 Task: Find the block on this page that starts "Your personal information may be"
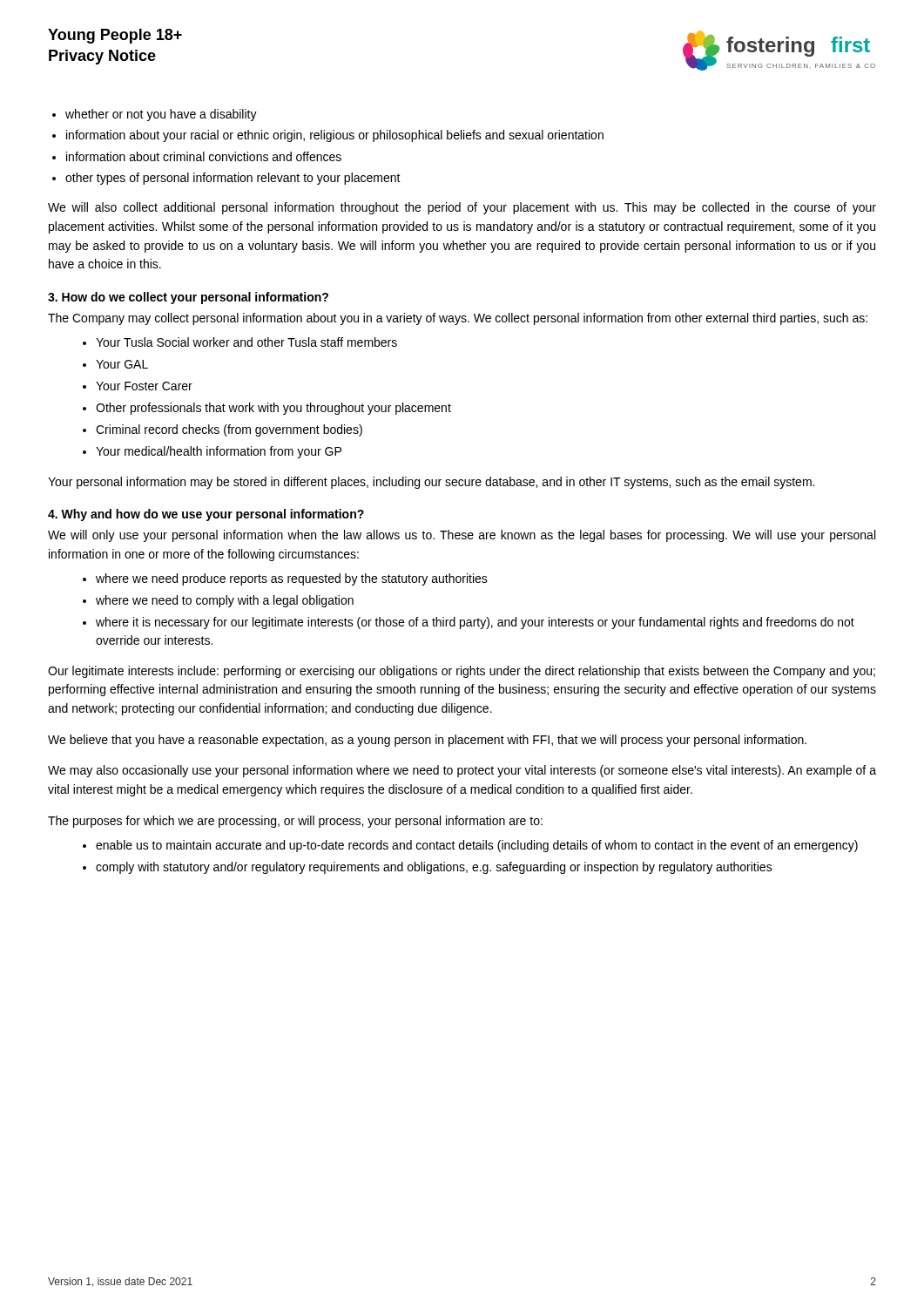(x=432, y=482)
